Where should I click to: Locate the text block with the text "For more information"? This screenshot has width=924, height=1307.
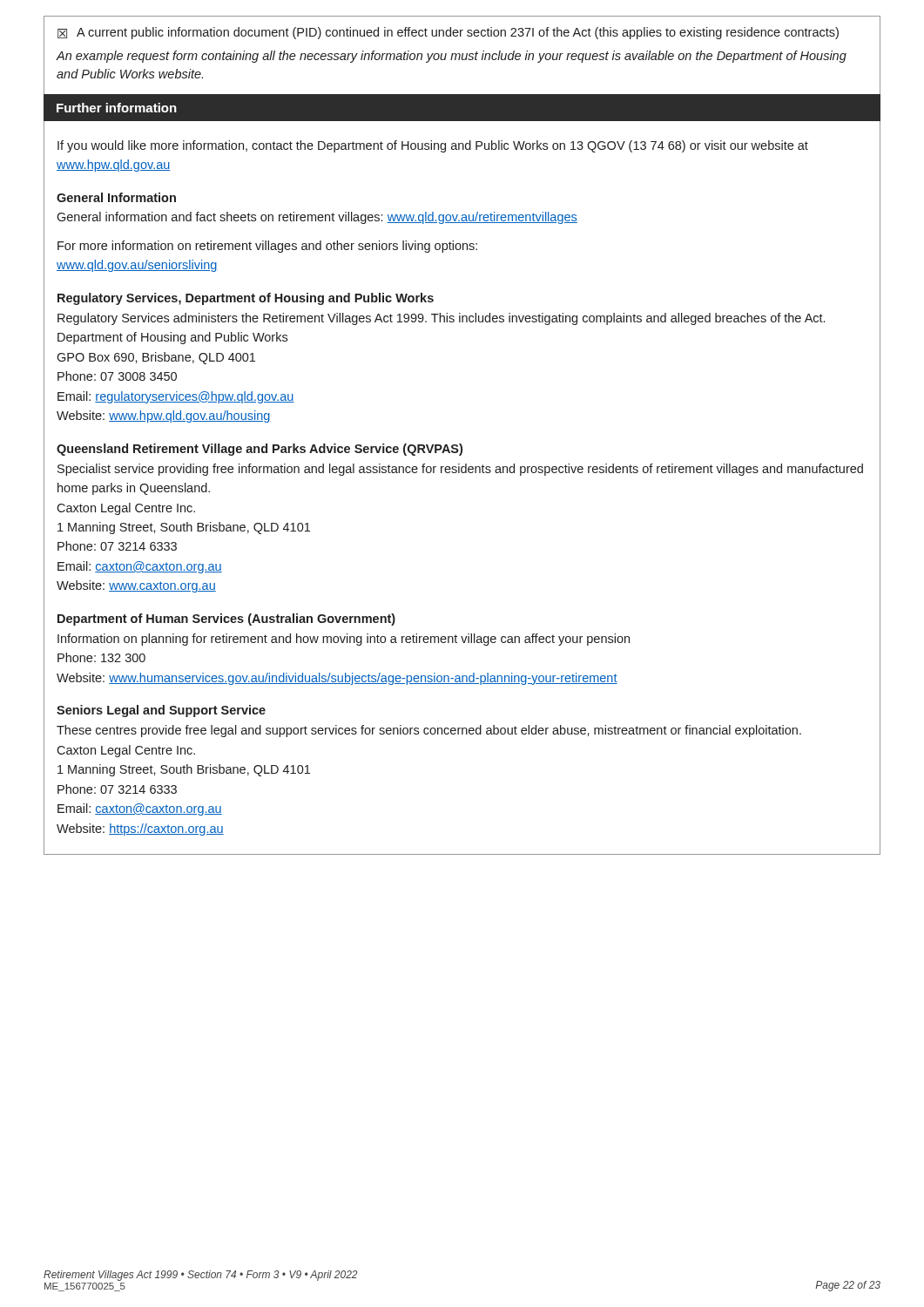tap(268, 255)
